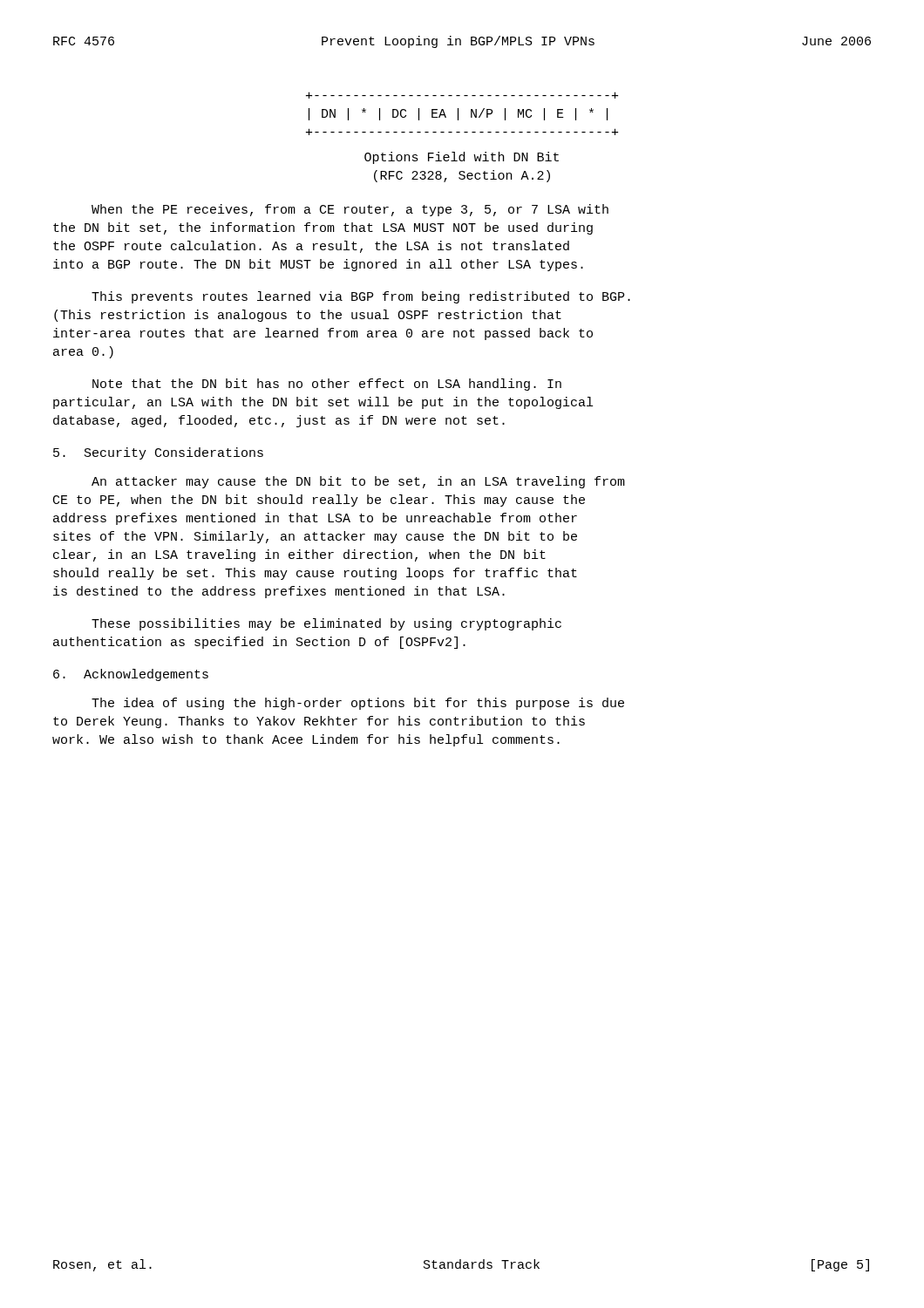Select the element starting "Options Field with DN"
The height and width of the screenshot is (1308, 924).
[462, 167]
